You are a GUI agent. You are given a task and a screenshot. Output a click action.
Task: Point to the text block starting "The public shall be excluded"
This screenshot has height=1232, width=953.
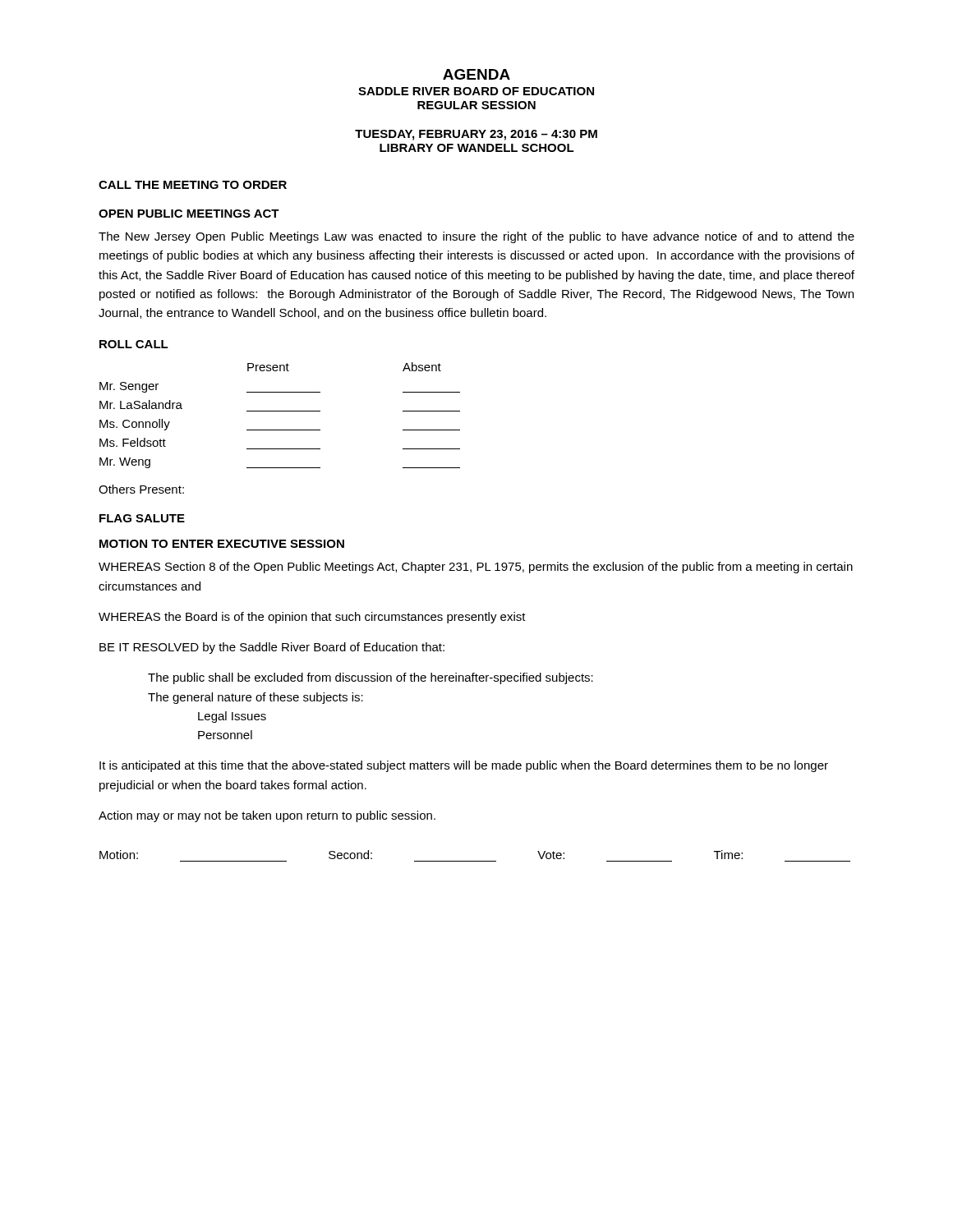click(x=371, y=707)
